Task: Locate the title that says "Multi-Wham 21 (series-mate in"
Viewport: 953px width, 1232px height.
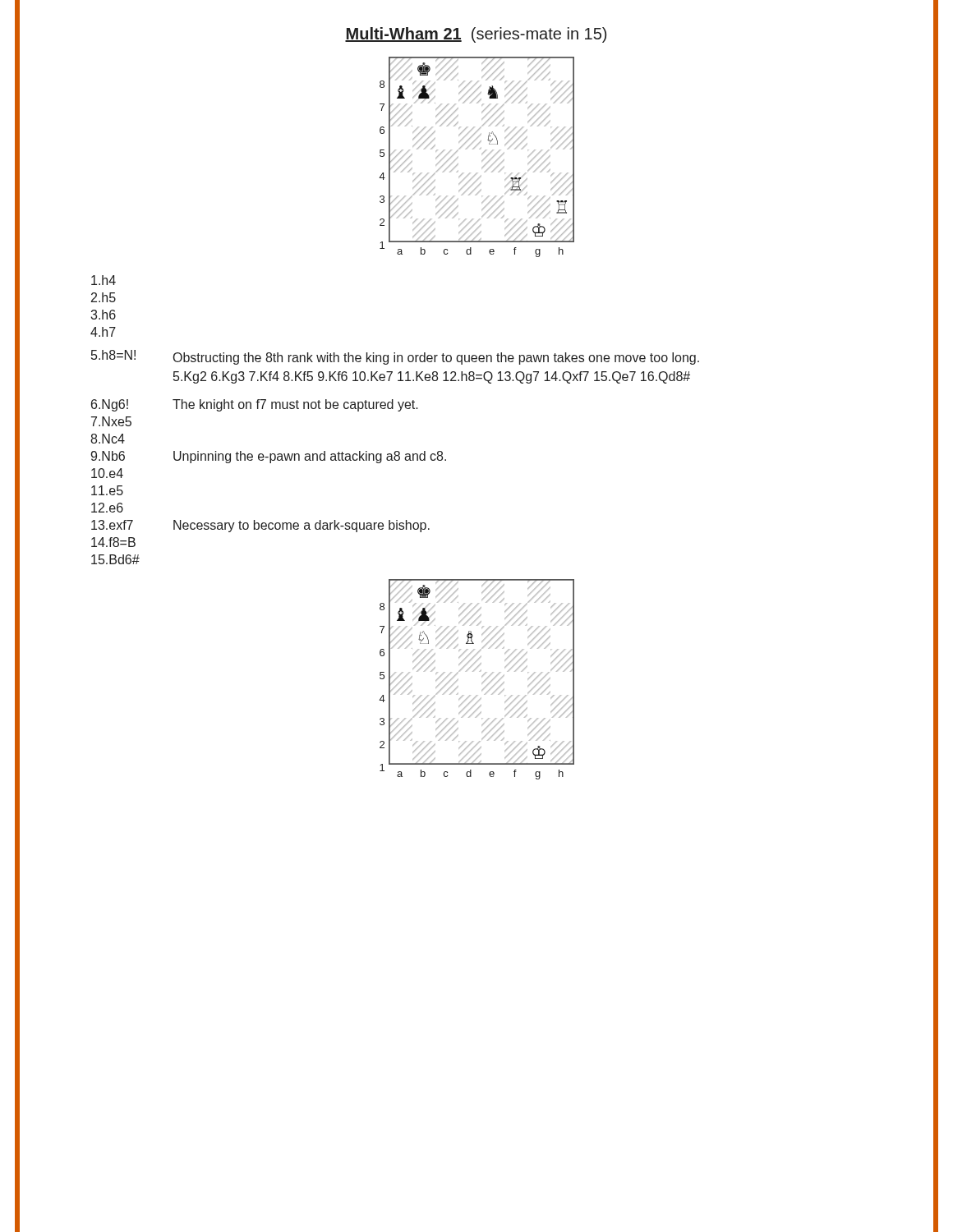Action: pos(476,34)
